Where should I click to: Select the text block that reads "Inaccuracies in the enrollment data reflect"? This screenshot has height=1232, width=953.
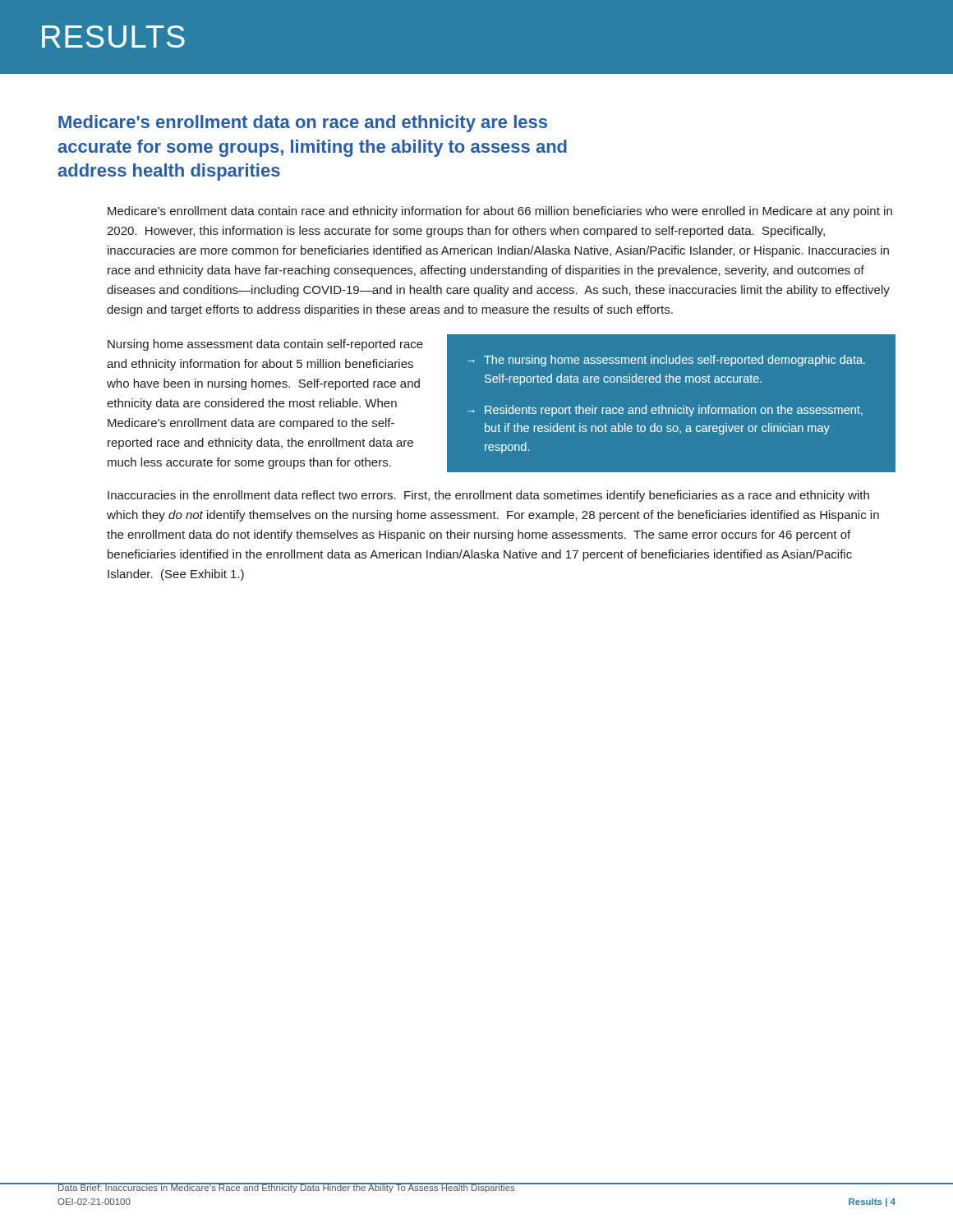click(x=493, y=535)
